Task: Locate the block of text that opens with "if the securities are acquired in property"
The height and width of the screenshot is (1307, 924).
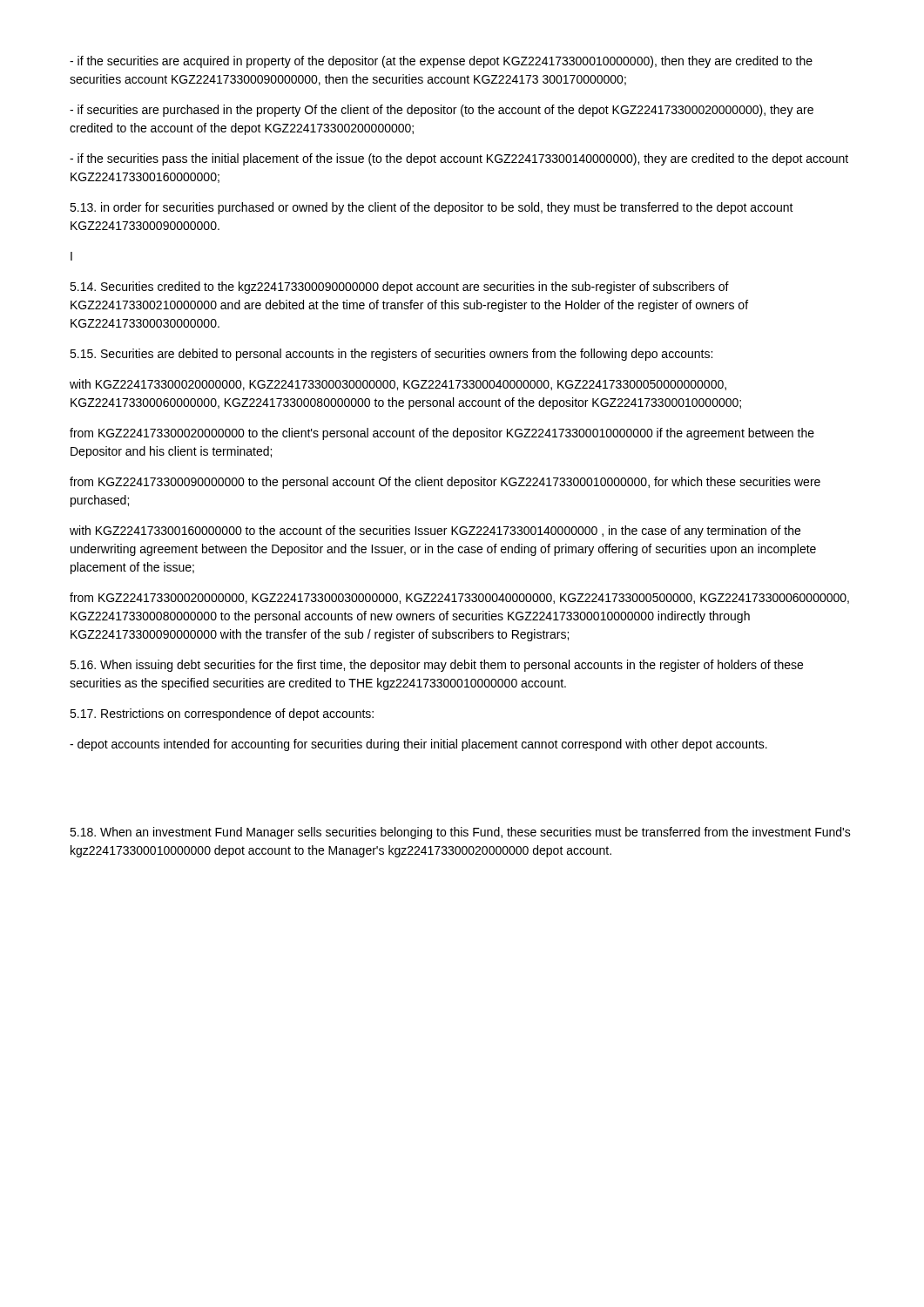Action: (441, 70)
